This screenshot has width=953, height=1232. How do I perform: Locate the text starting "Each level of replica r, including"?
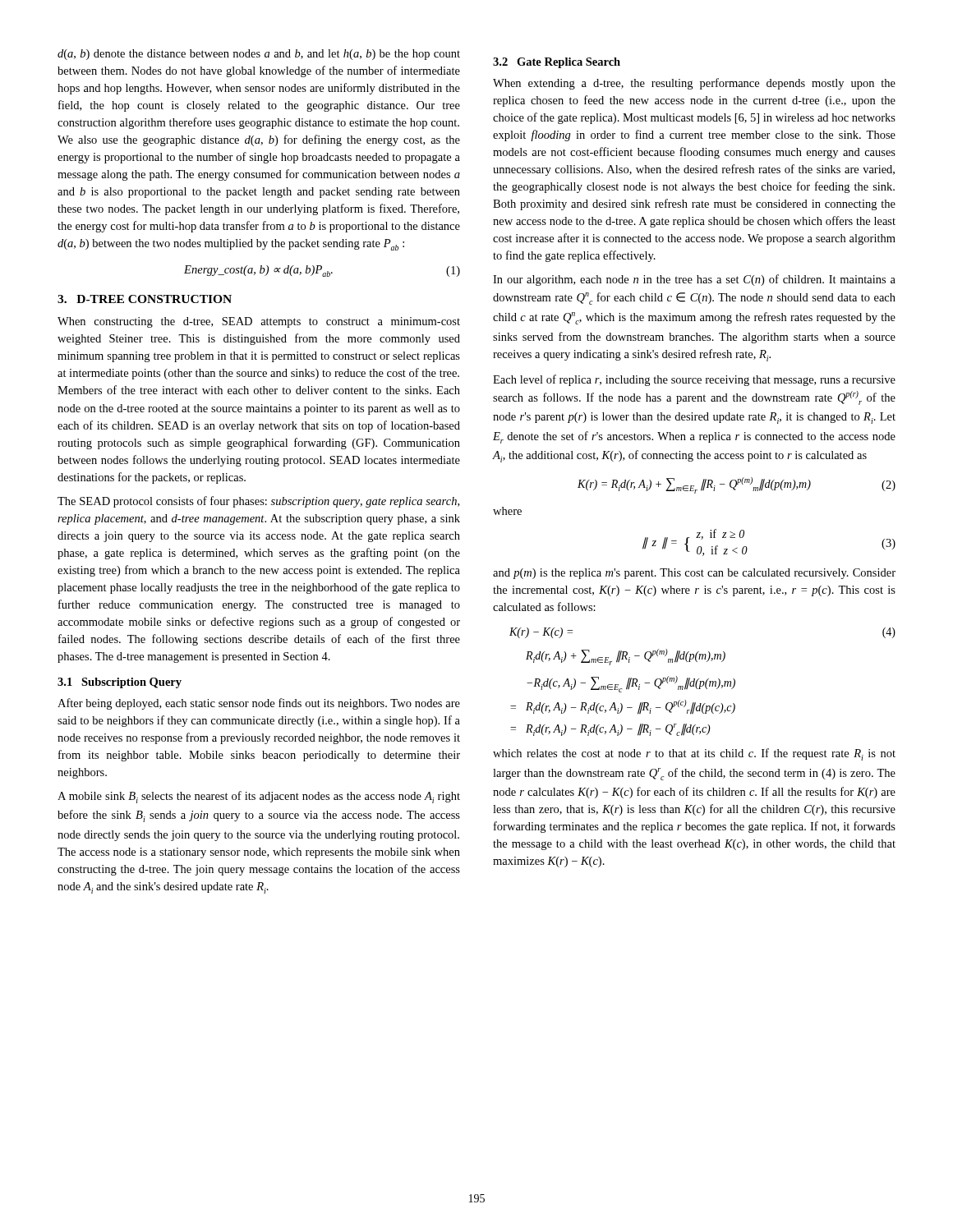point(694,419)
